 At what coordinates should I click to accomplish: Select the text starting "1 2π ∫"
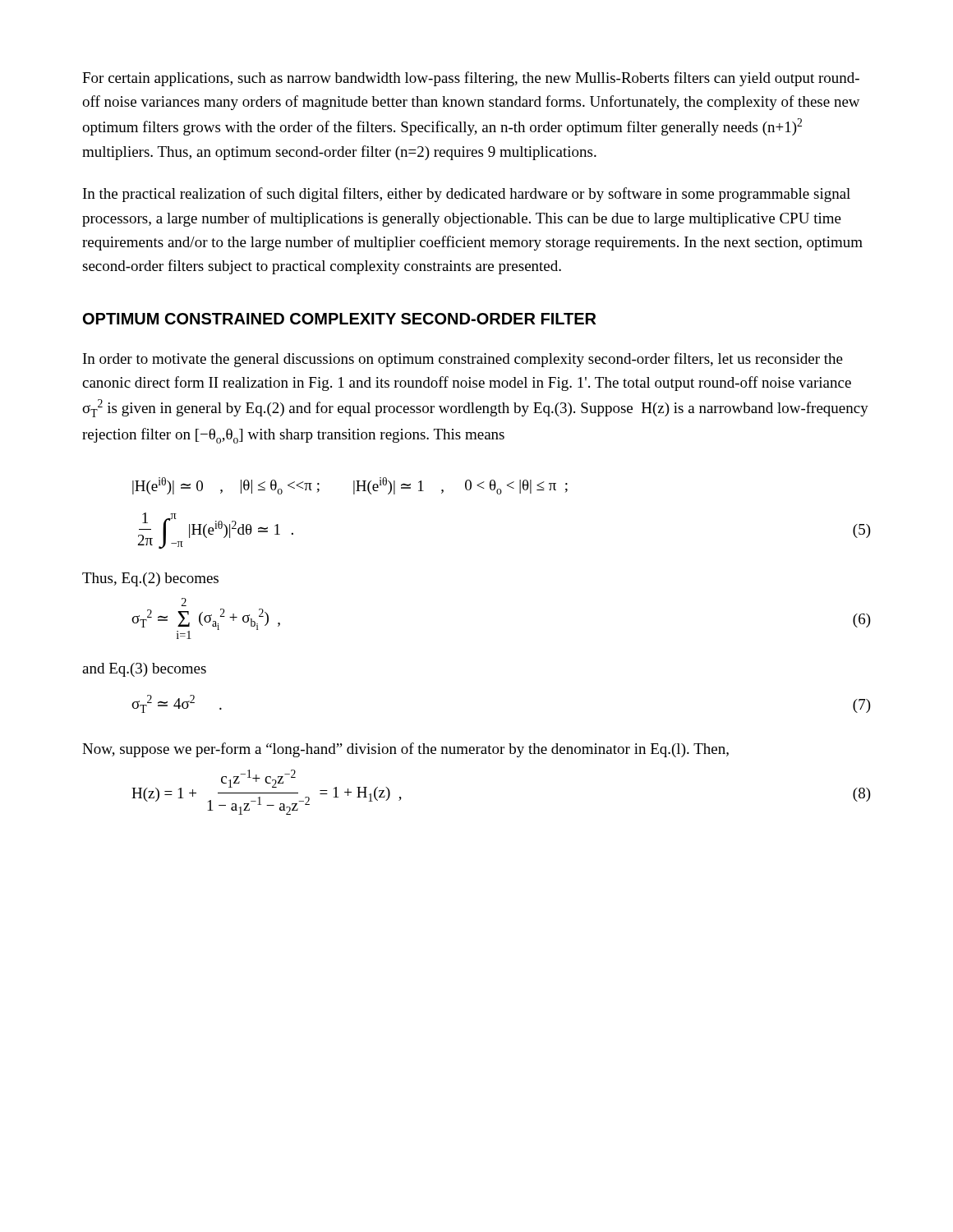pos(166,530)
